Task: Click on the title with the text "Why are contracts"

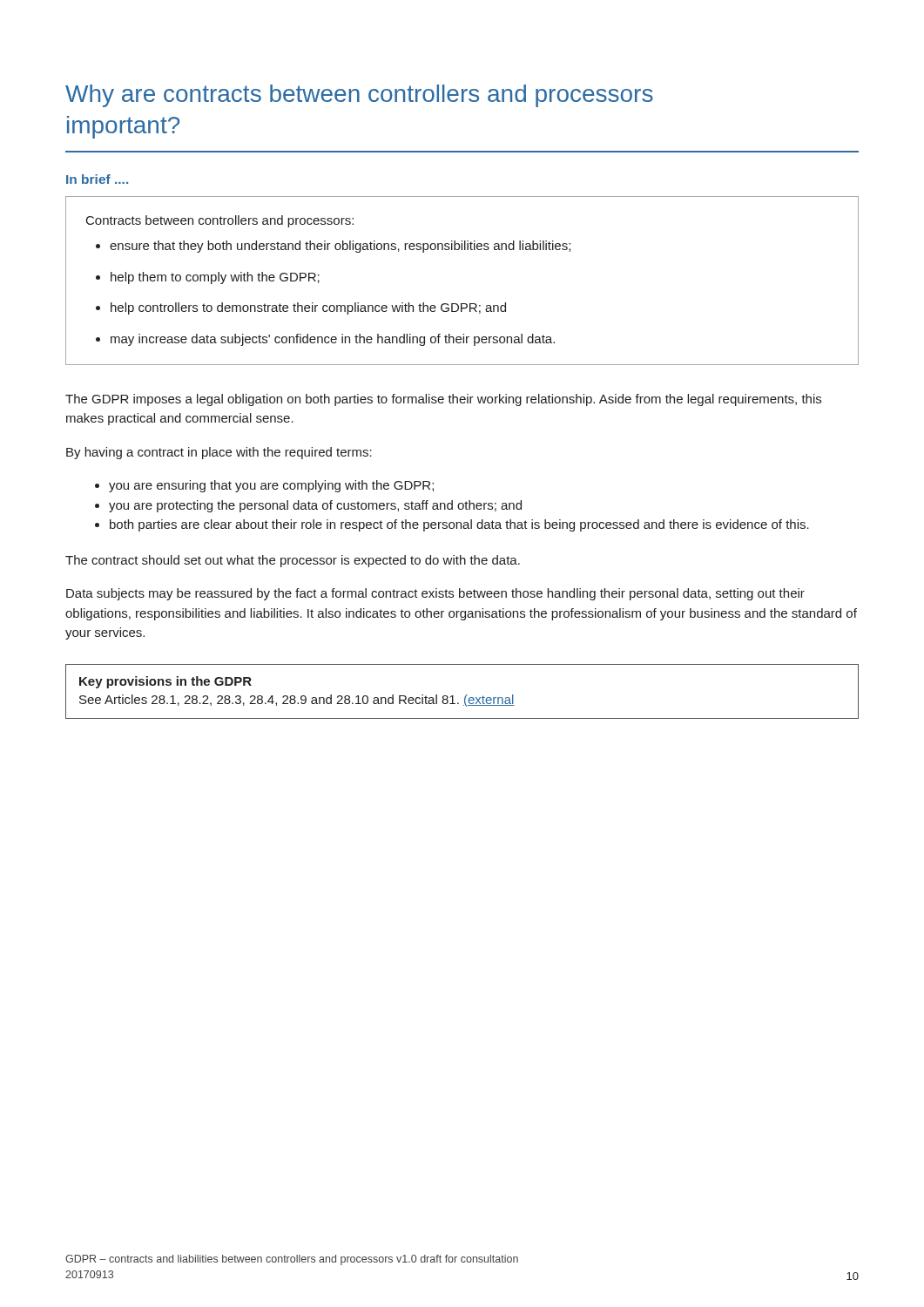Action: (359, 96)
